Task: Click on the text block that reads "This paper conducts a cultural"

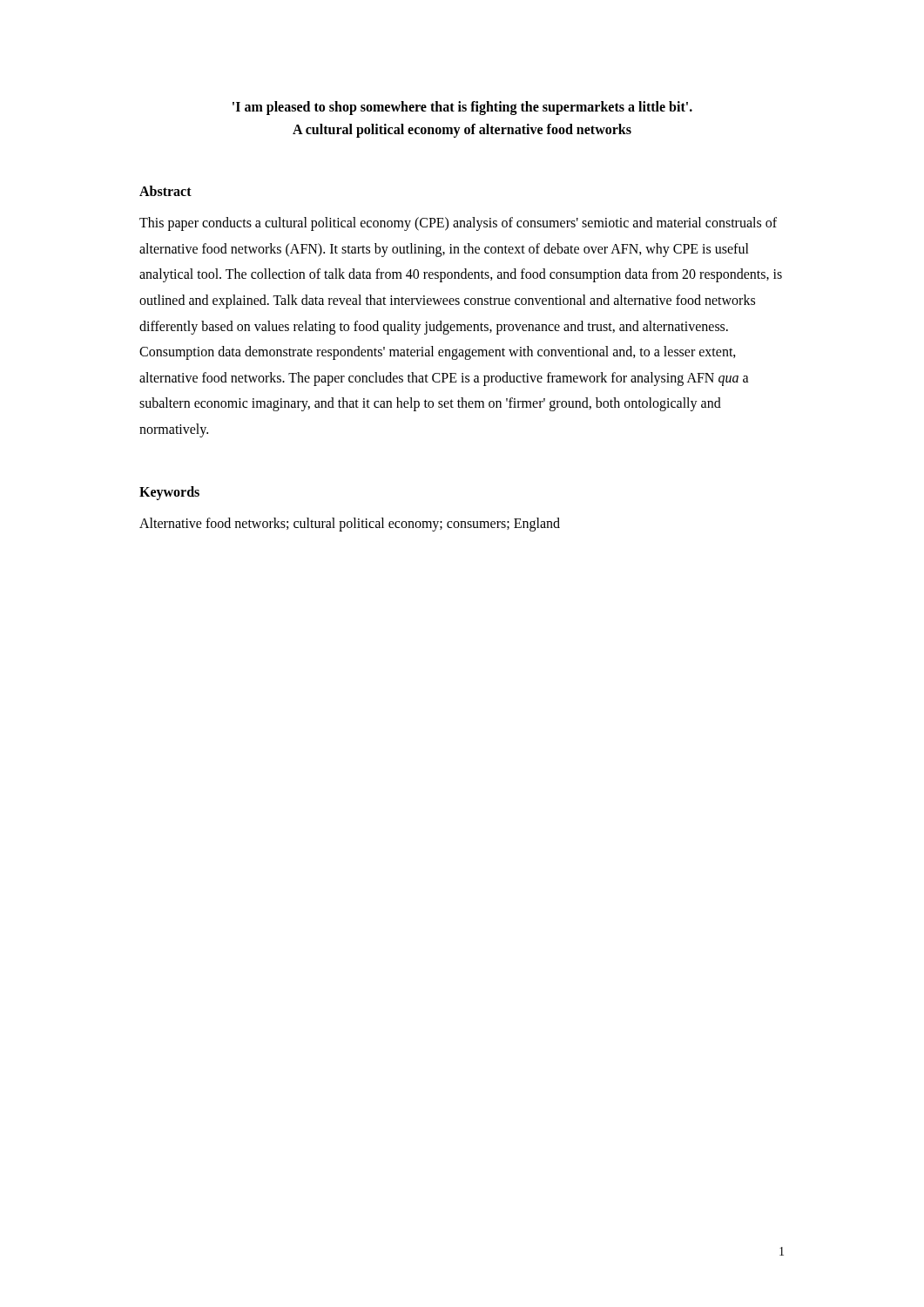Action: [461, 326]
